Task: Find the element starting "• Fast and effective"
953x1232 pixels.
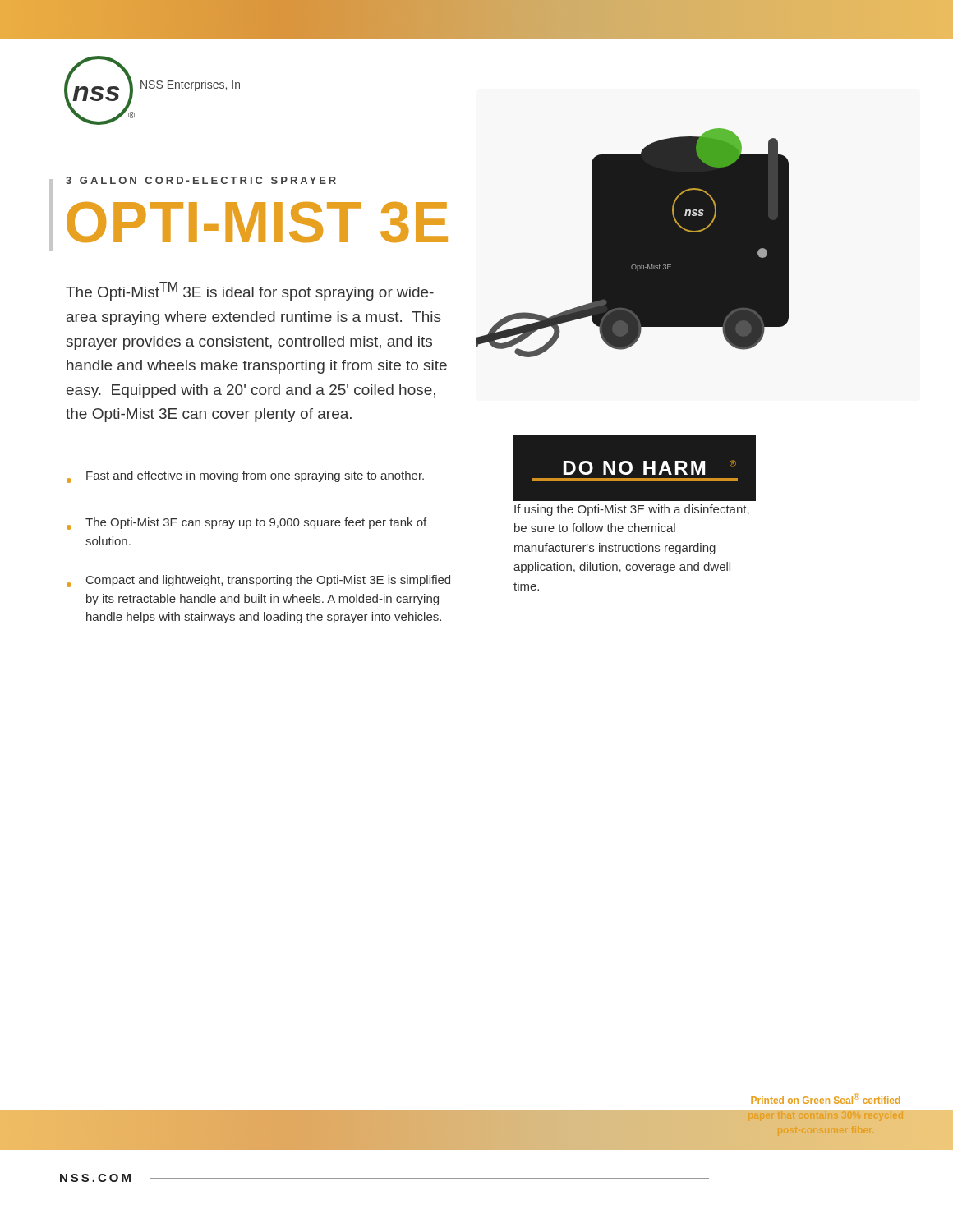Action: pyautogui.click(x=245, y=480)
